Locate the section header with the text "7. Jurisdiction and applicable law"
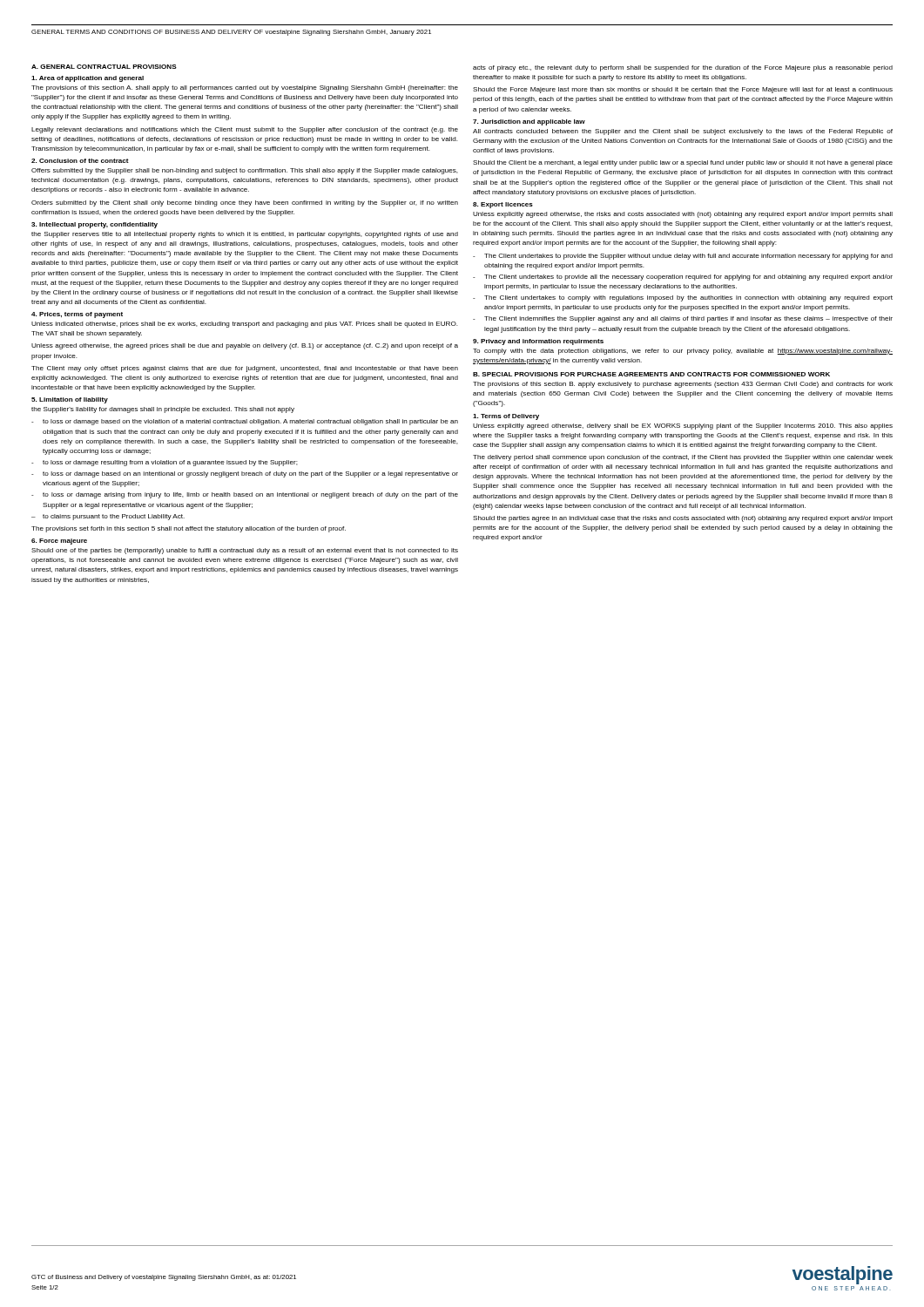 coord(529,121)
